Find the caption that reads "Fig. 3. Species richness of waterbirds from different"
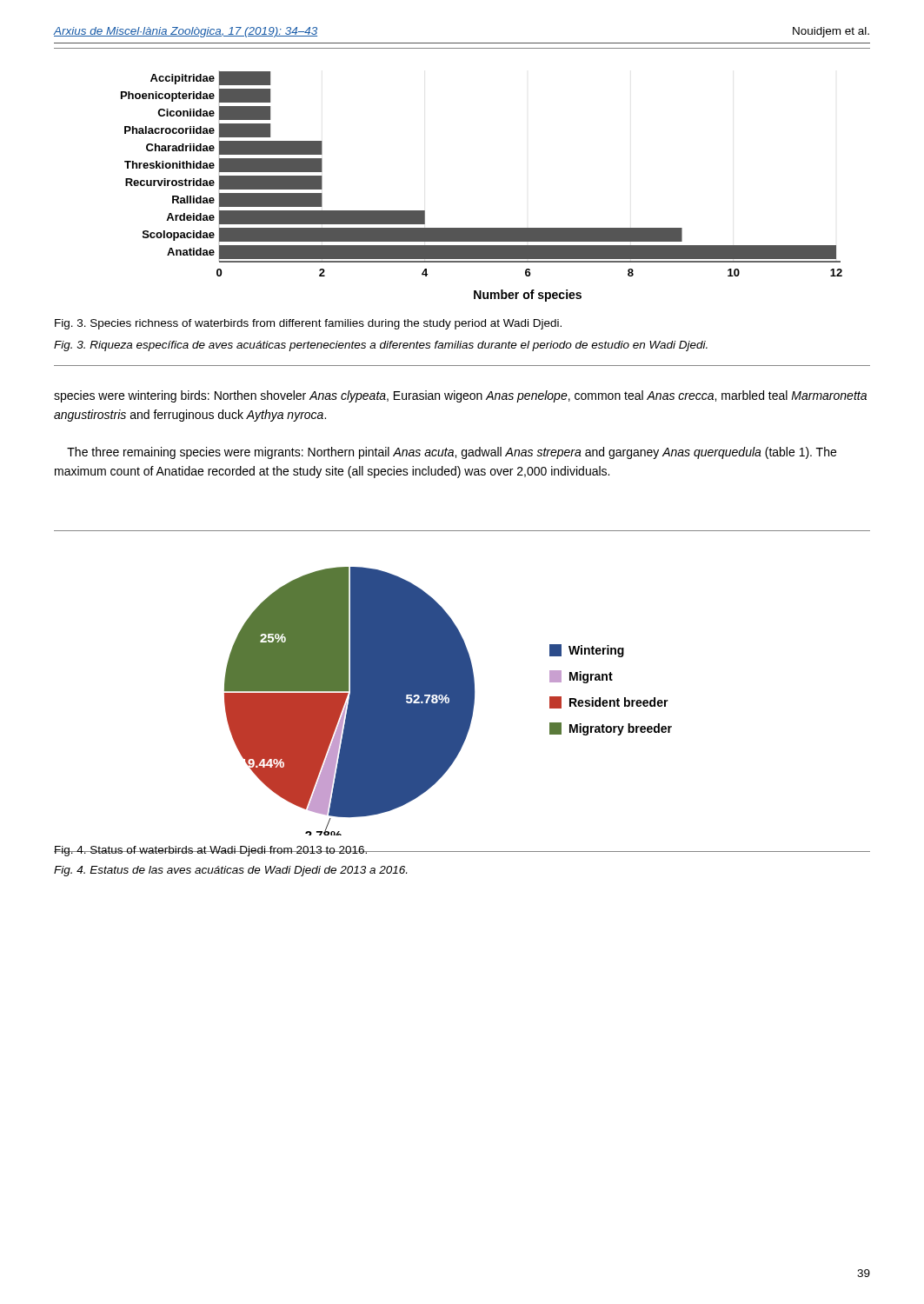 (x=462, y=334)
